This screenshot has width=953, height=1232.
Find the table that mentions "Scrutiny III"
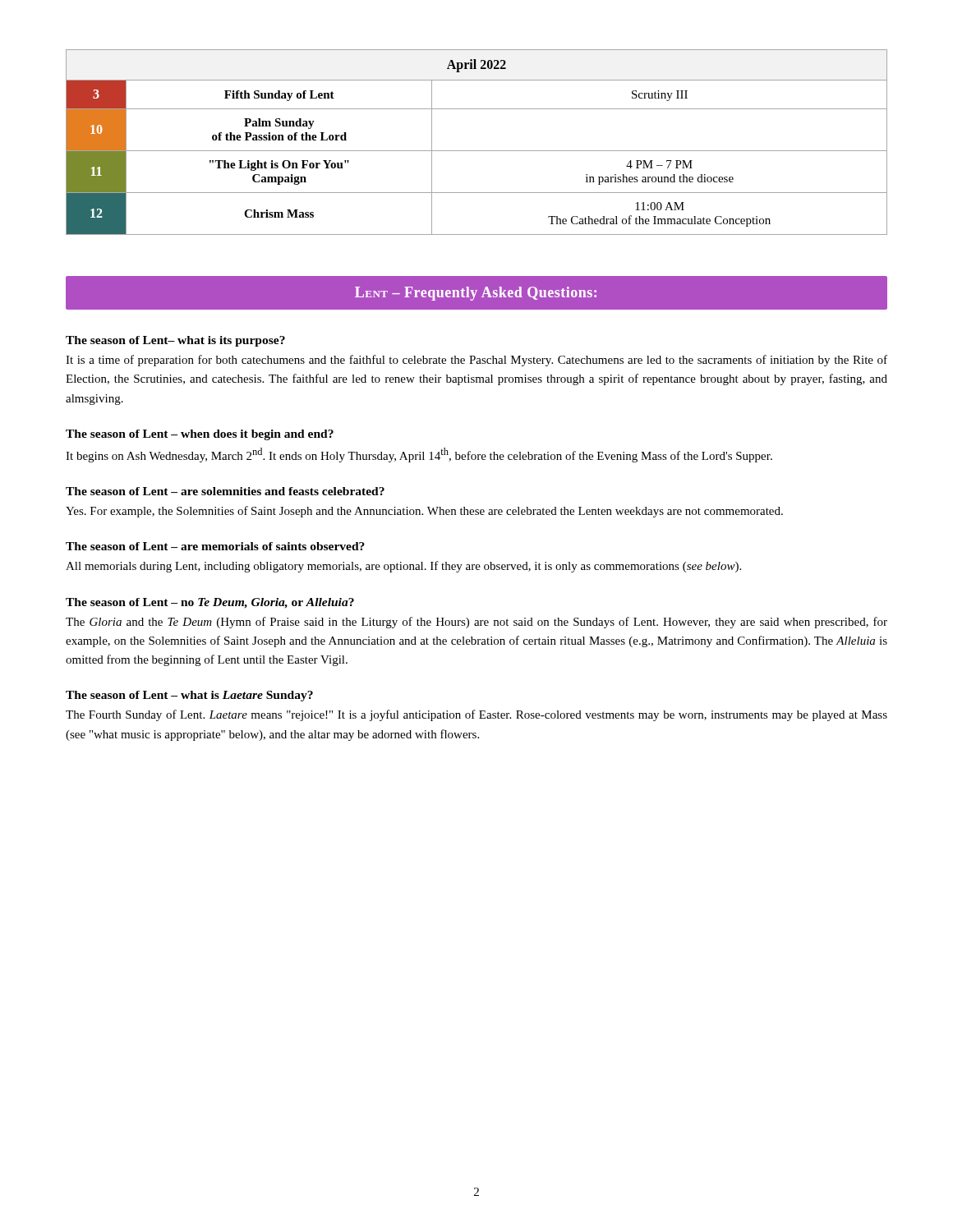coord(476,142)
